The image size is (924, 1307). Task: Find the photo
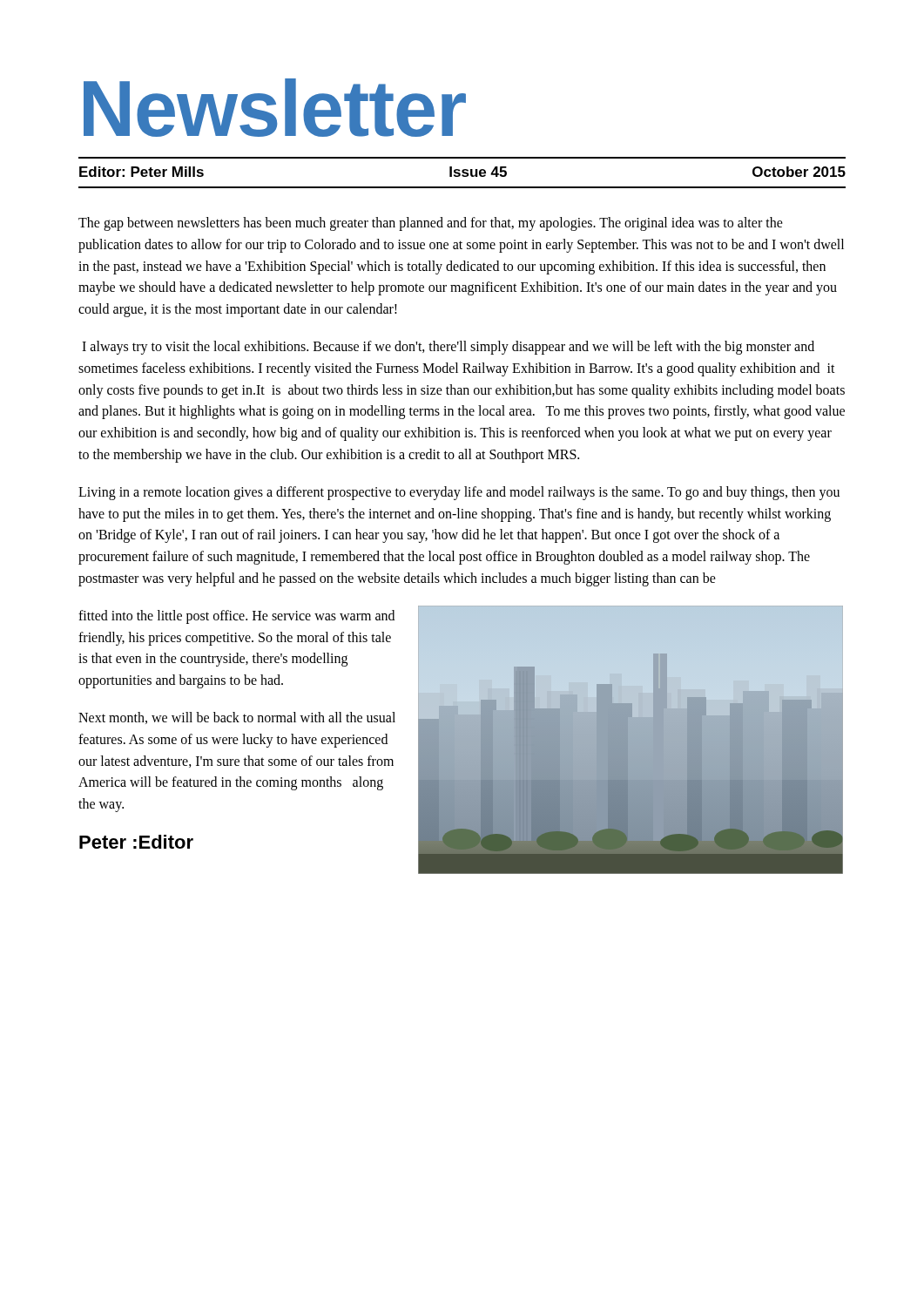point(630,740)
